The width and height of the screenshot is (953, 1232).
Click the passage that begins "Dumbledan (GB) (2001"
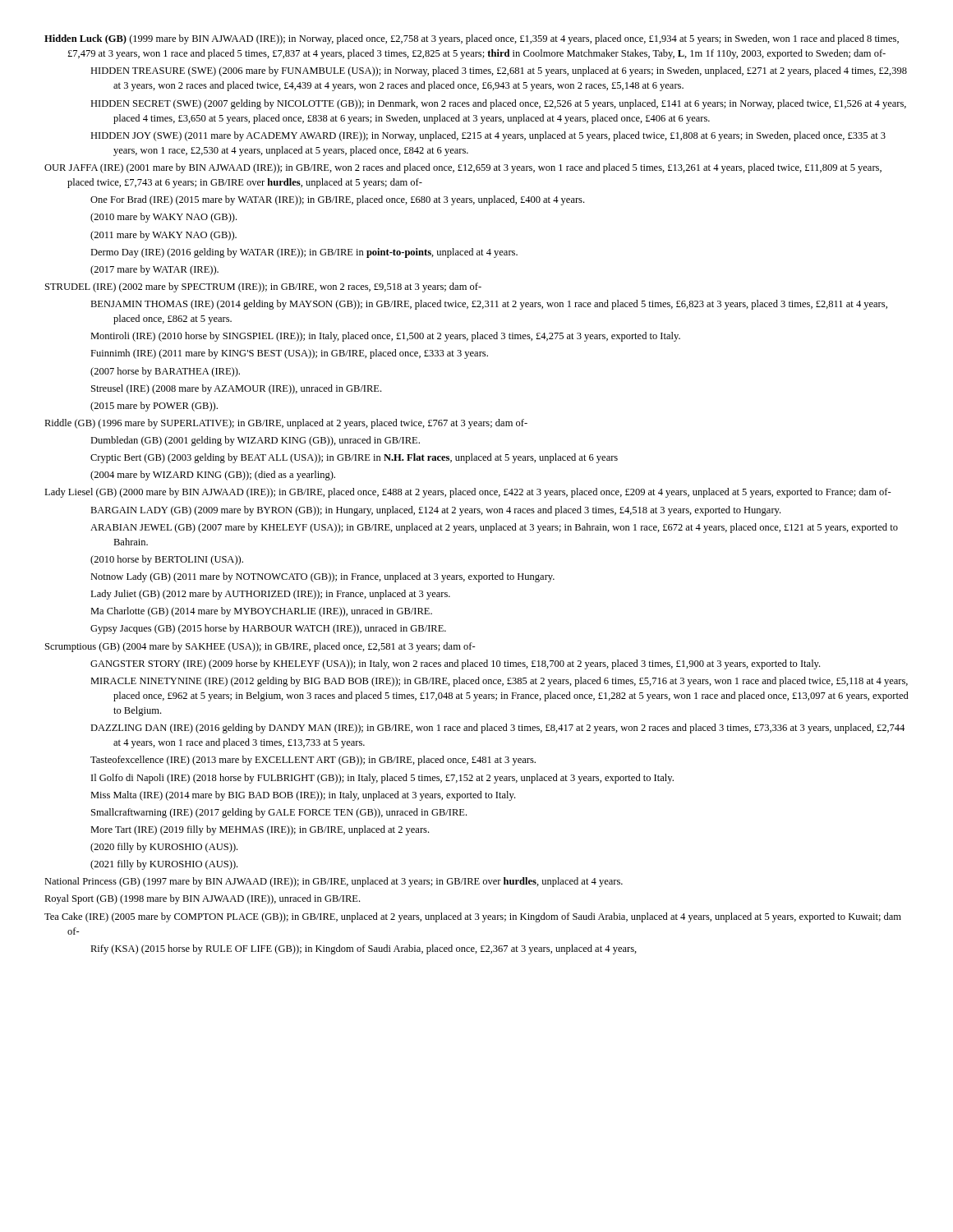(x=255, y=441)
